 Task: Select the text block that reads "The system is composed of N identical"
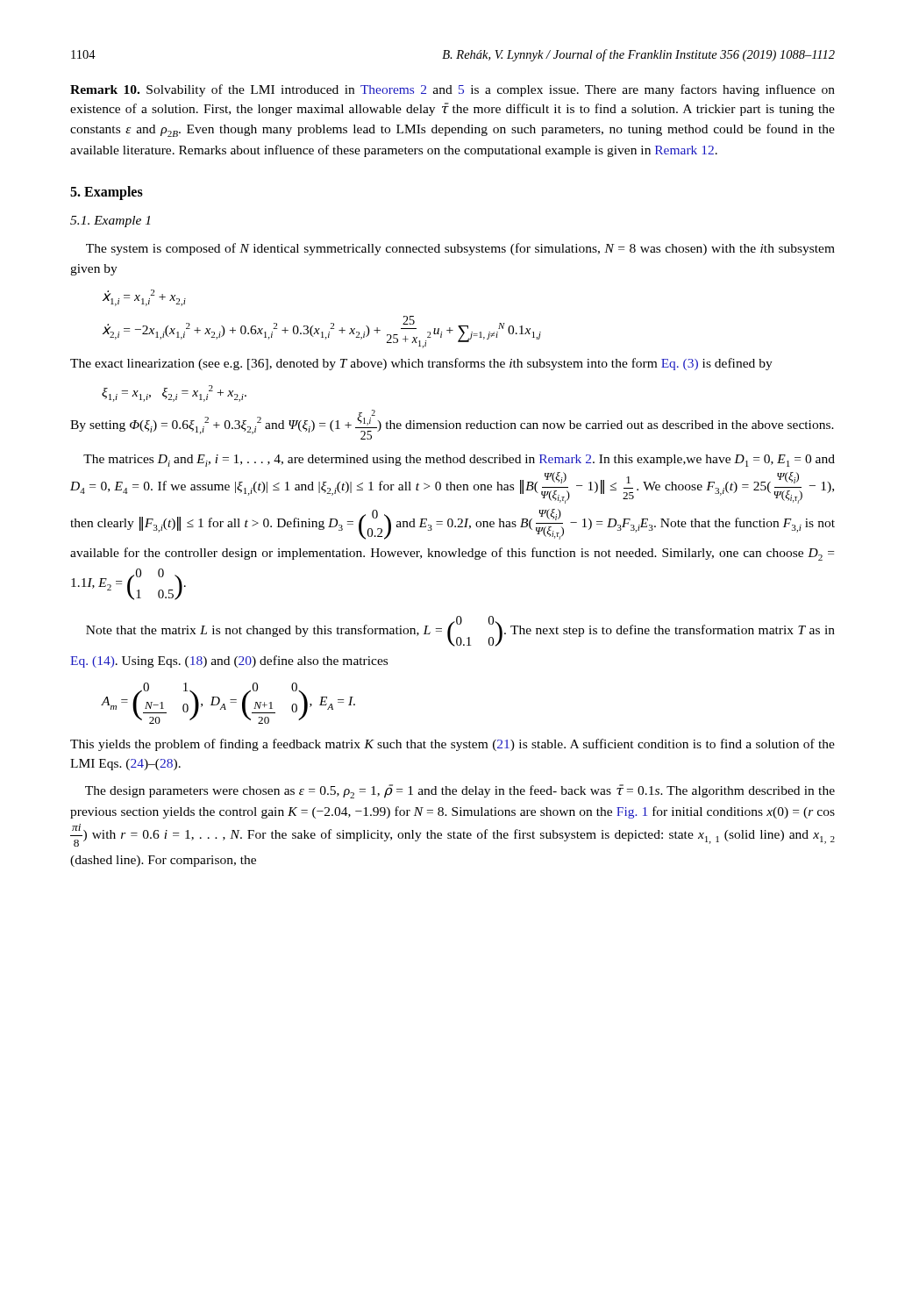tap(452, 258)
